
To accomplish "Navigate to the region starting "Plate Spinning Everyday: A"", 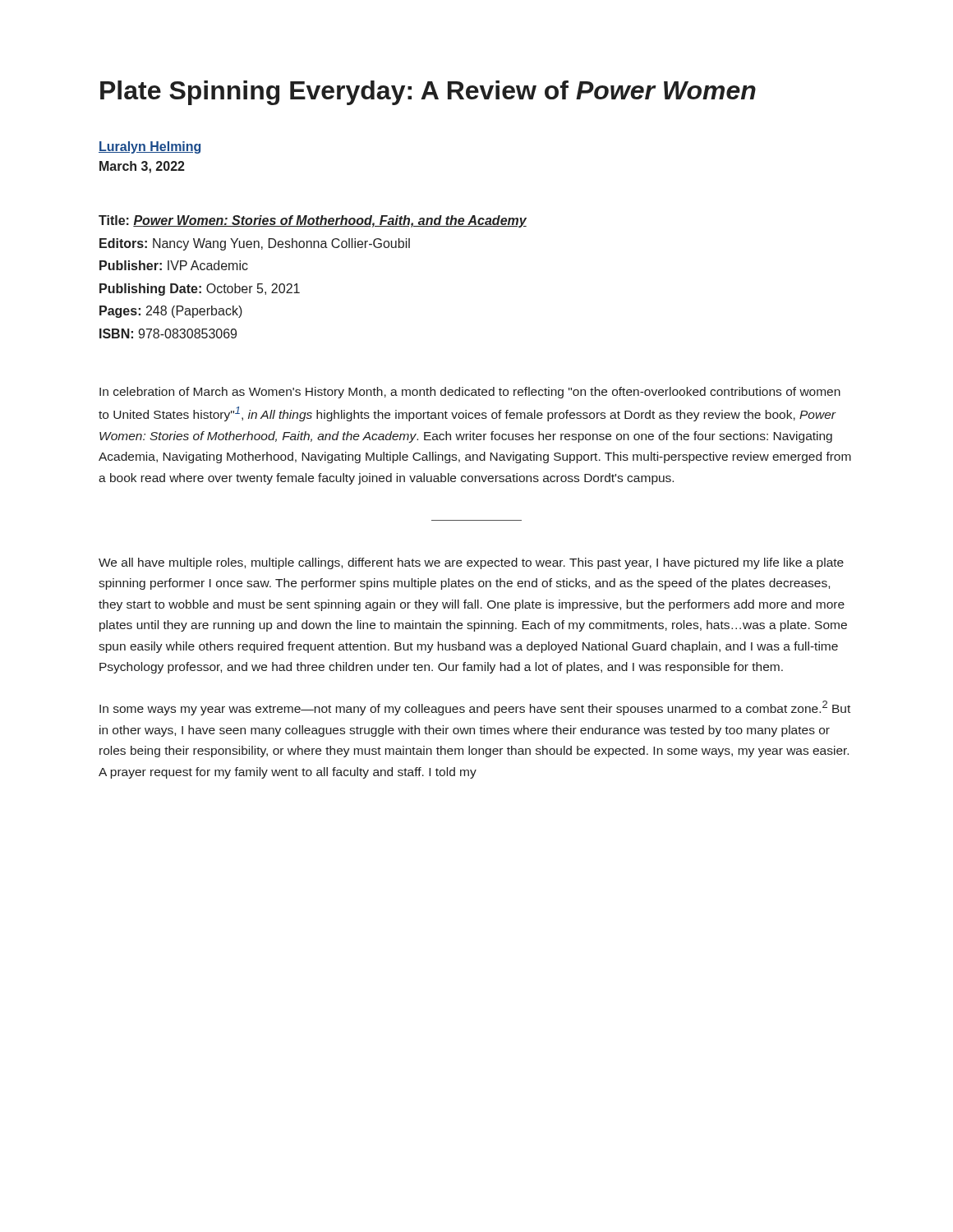I will coord(476,90).
